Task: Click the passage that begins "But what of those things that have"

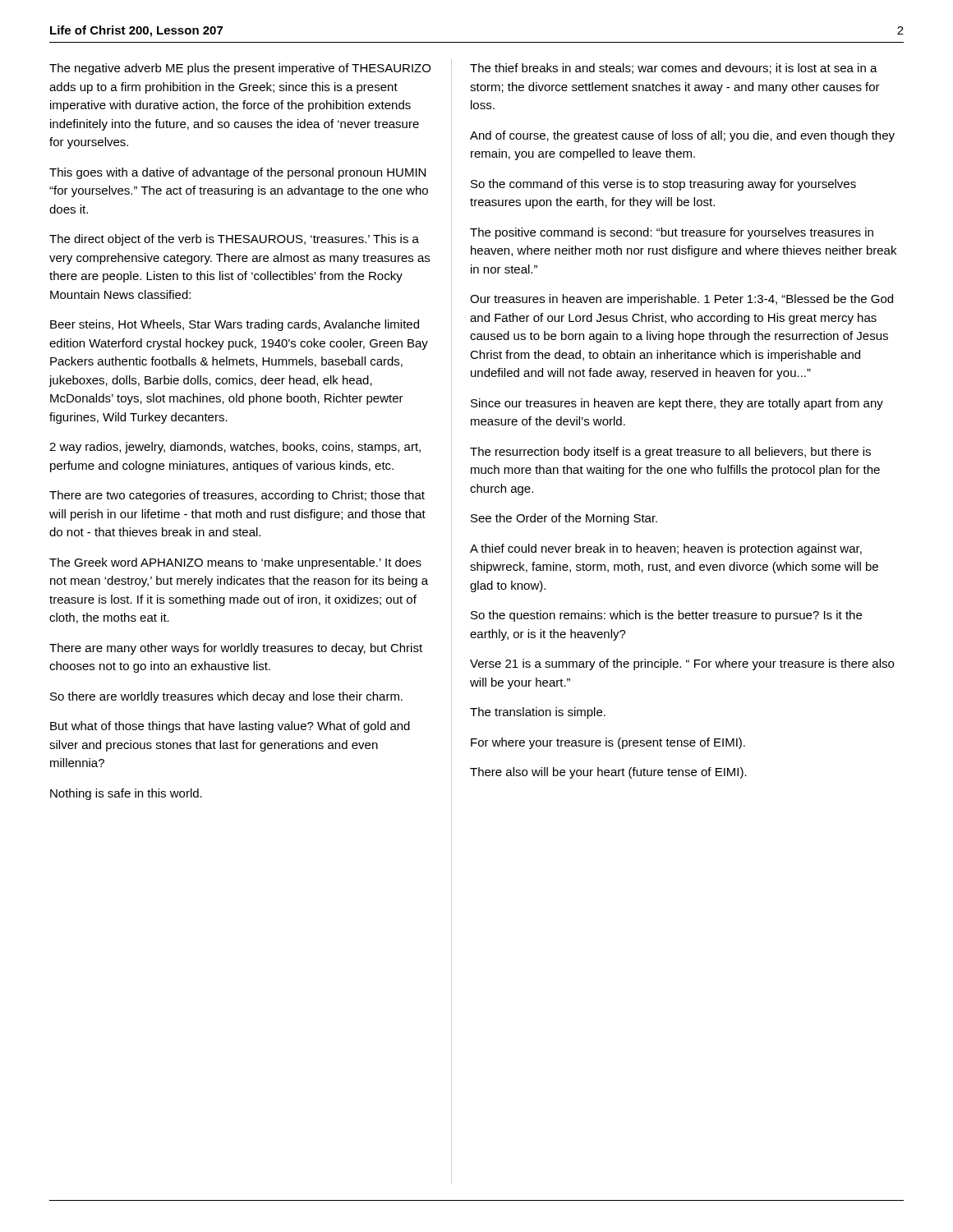Action: pyautogui.click(x=241, y=745)
